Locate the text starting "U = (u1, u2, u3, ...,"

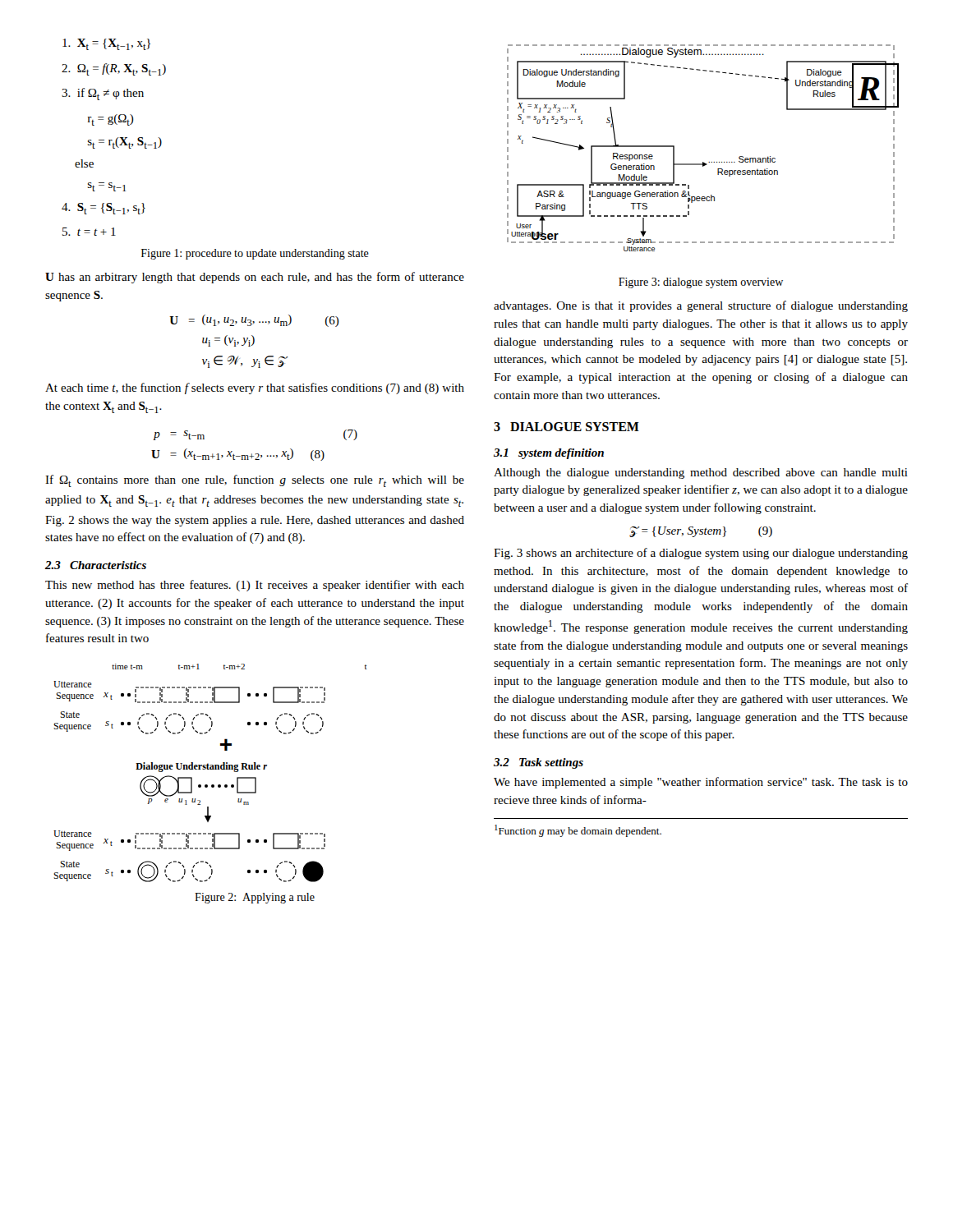(255, 342)
